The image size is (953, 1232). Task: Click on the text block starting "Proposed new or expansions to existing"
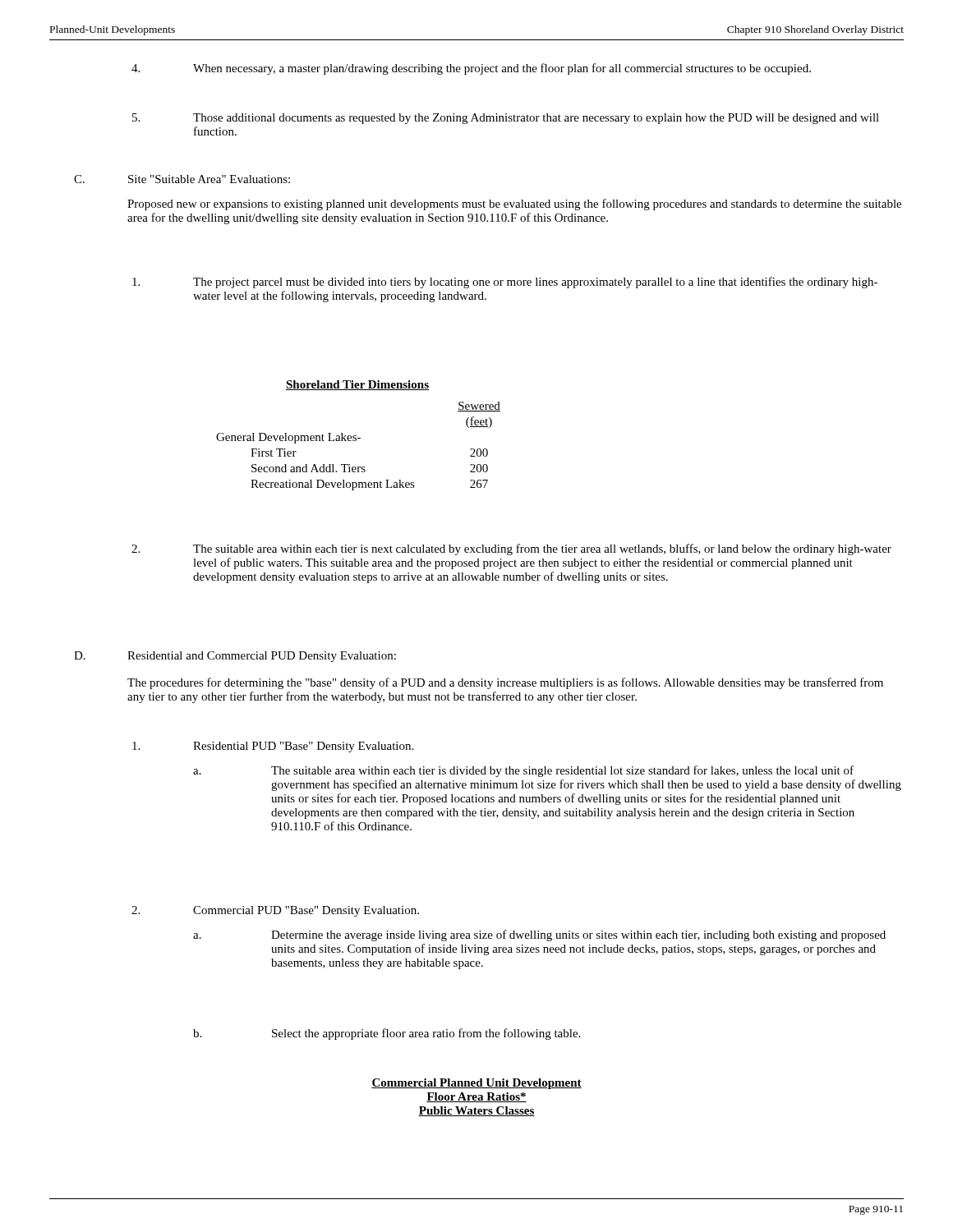click(515, 211)
